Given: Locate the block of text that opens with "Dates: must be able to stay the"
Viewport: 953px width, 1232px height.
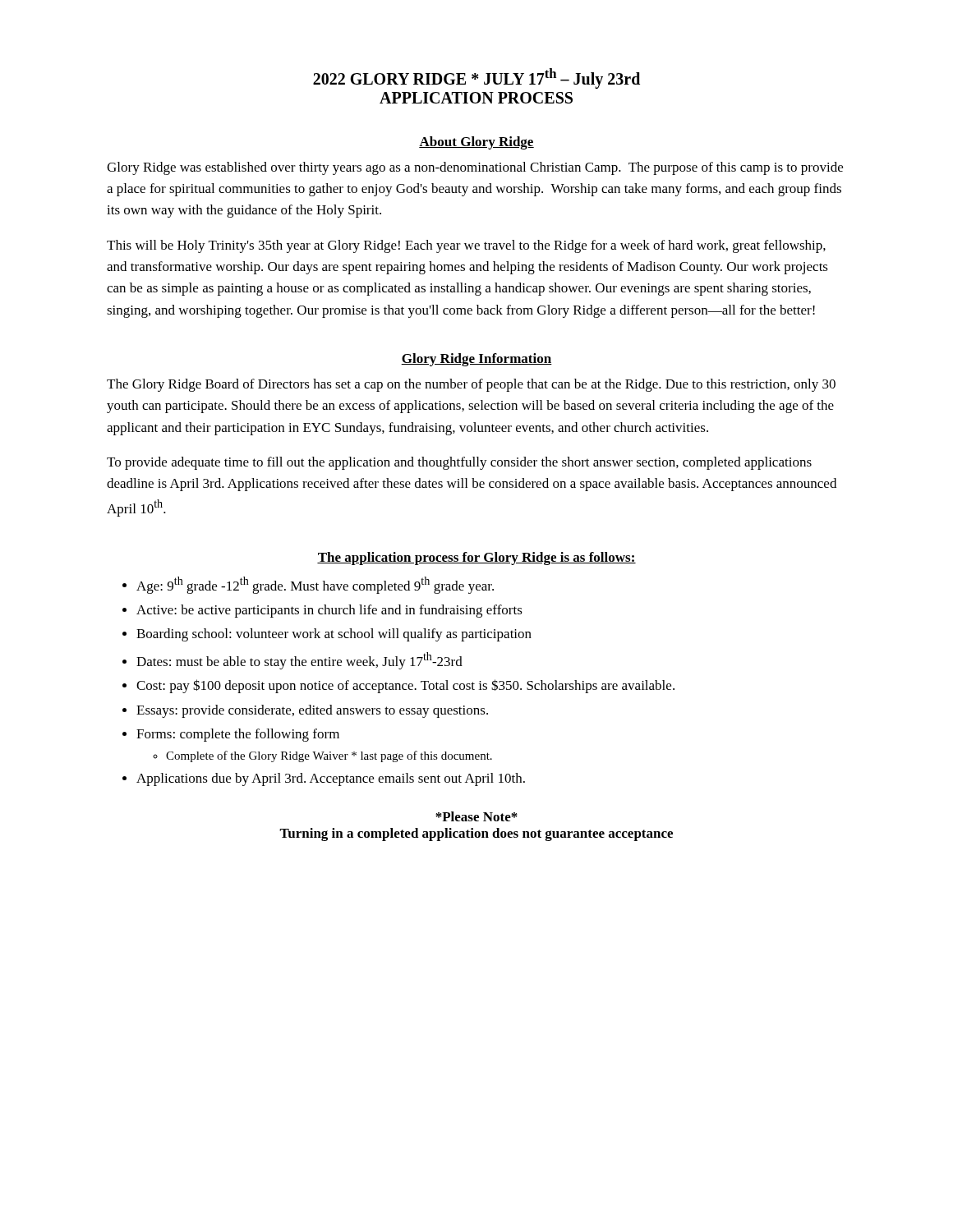Looking at the screenshot, I should (299, 659).
